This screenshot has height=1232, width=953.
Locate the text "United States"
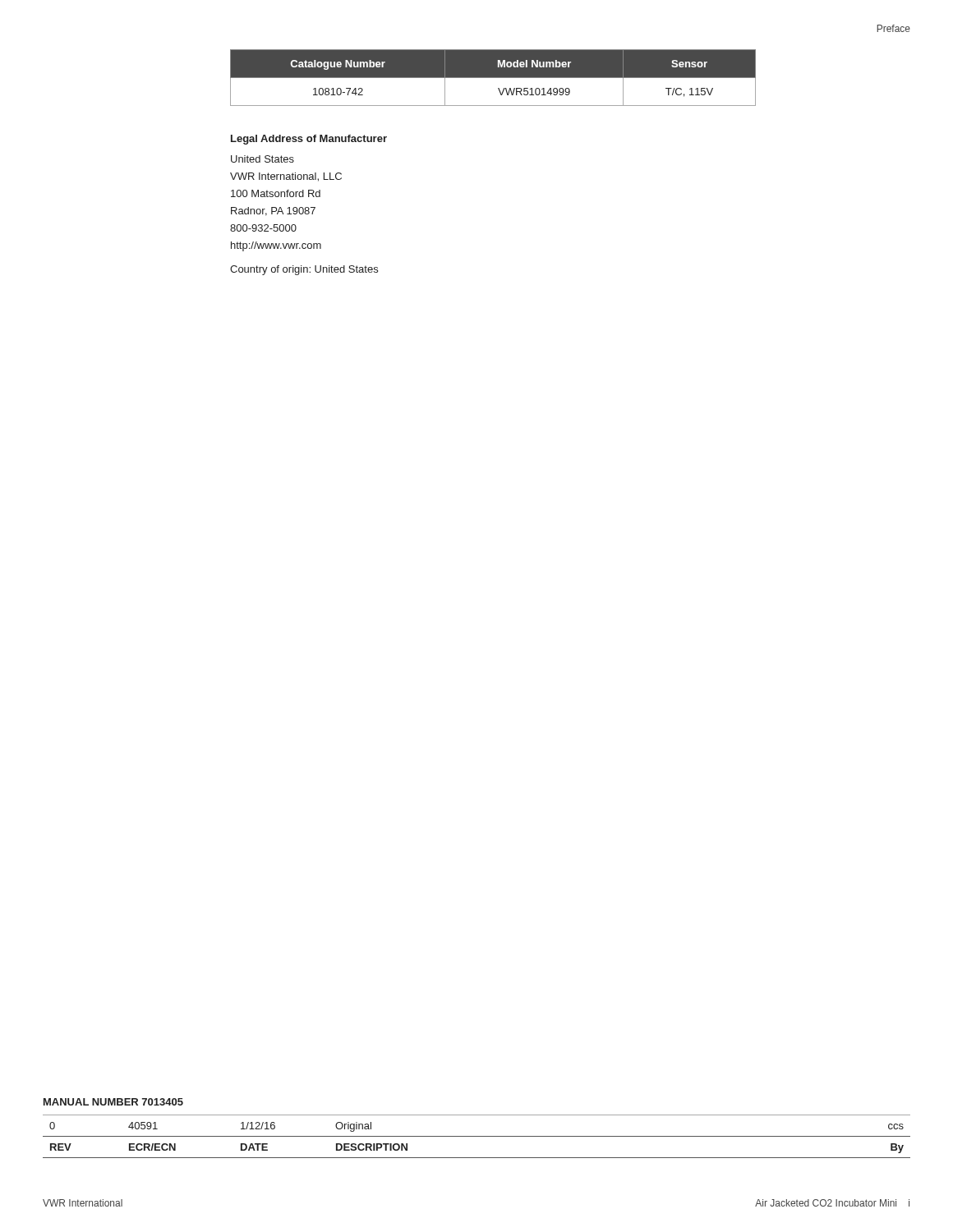click(262, 159)
